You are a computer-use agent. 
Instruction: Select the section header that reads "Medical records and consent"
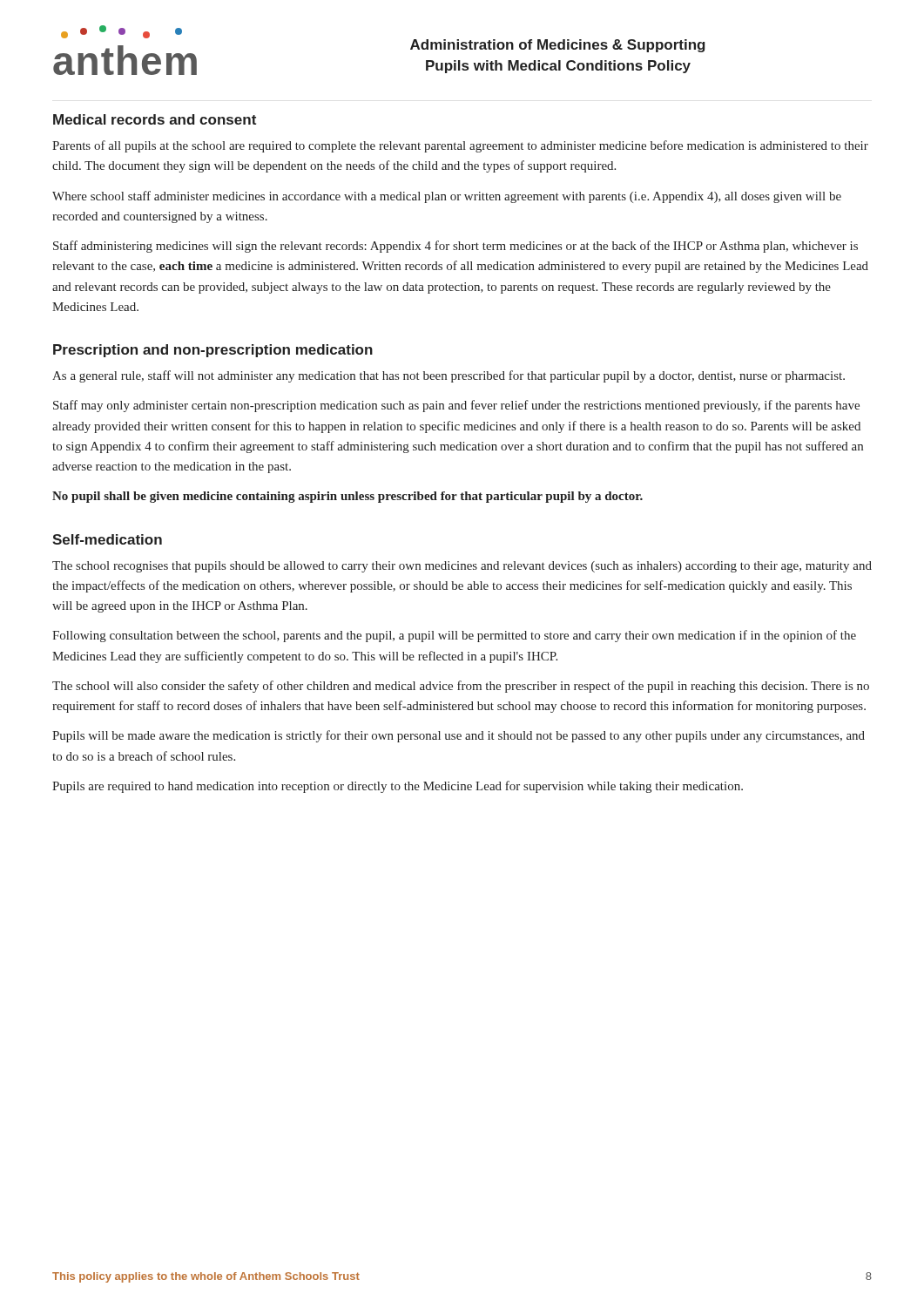pyautogui.click(x=154, y=120)
